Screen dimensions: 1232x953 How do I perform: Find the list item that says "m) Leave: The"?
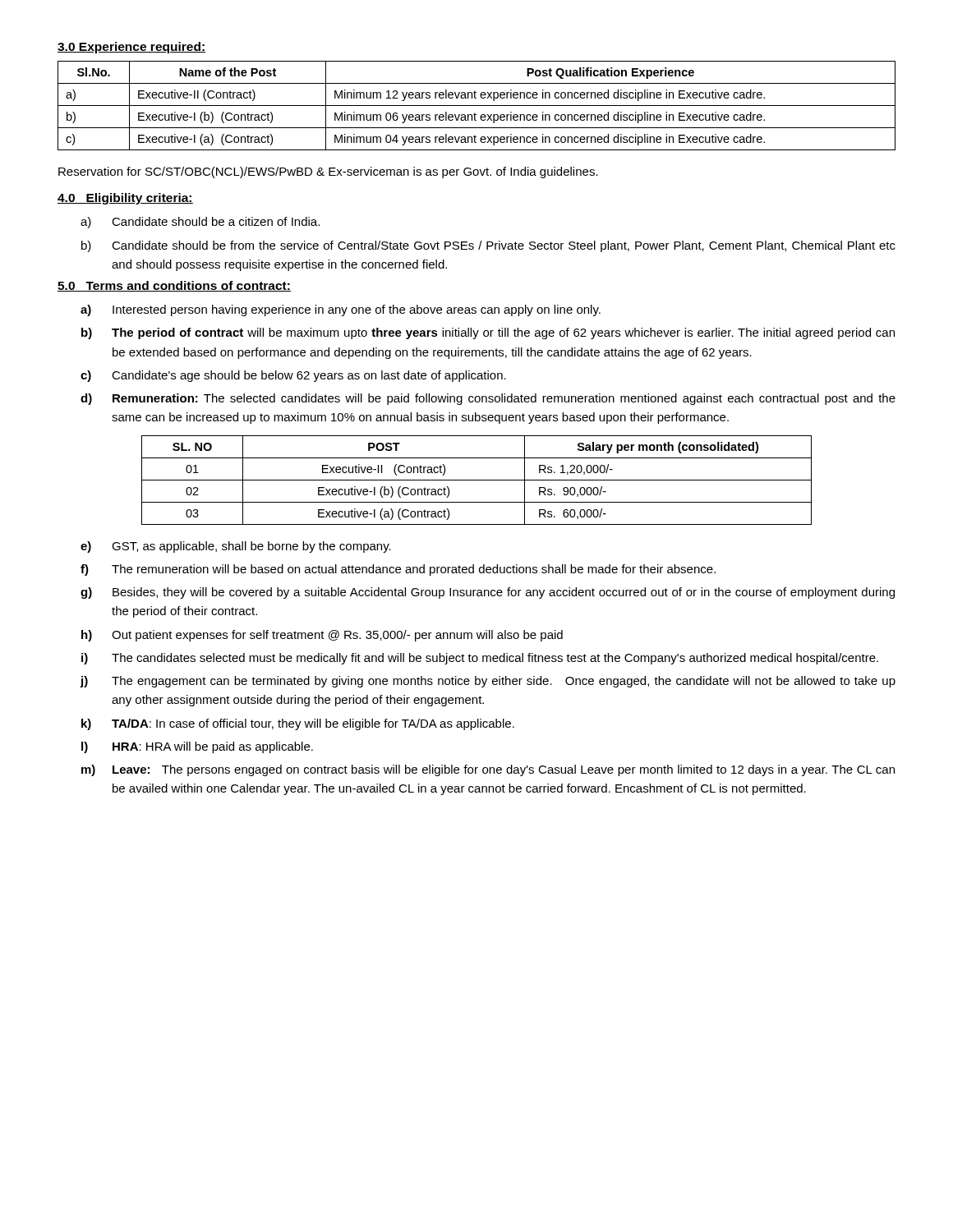coord(488,779)
